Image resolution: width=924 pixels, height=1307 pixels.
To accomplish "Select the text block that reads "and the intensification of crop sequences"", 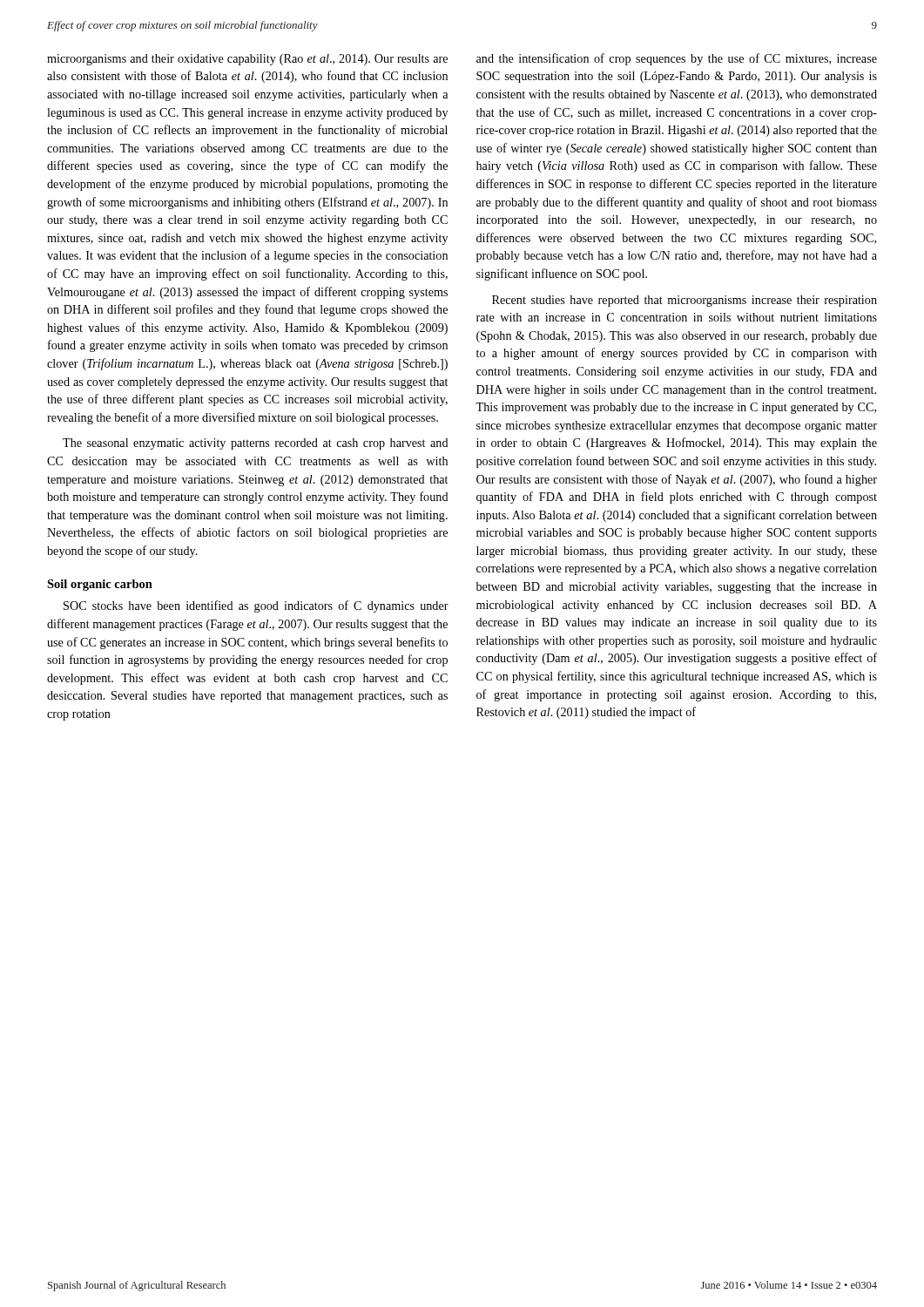I will pyautogui.click(x=676, y=166).
